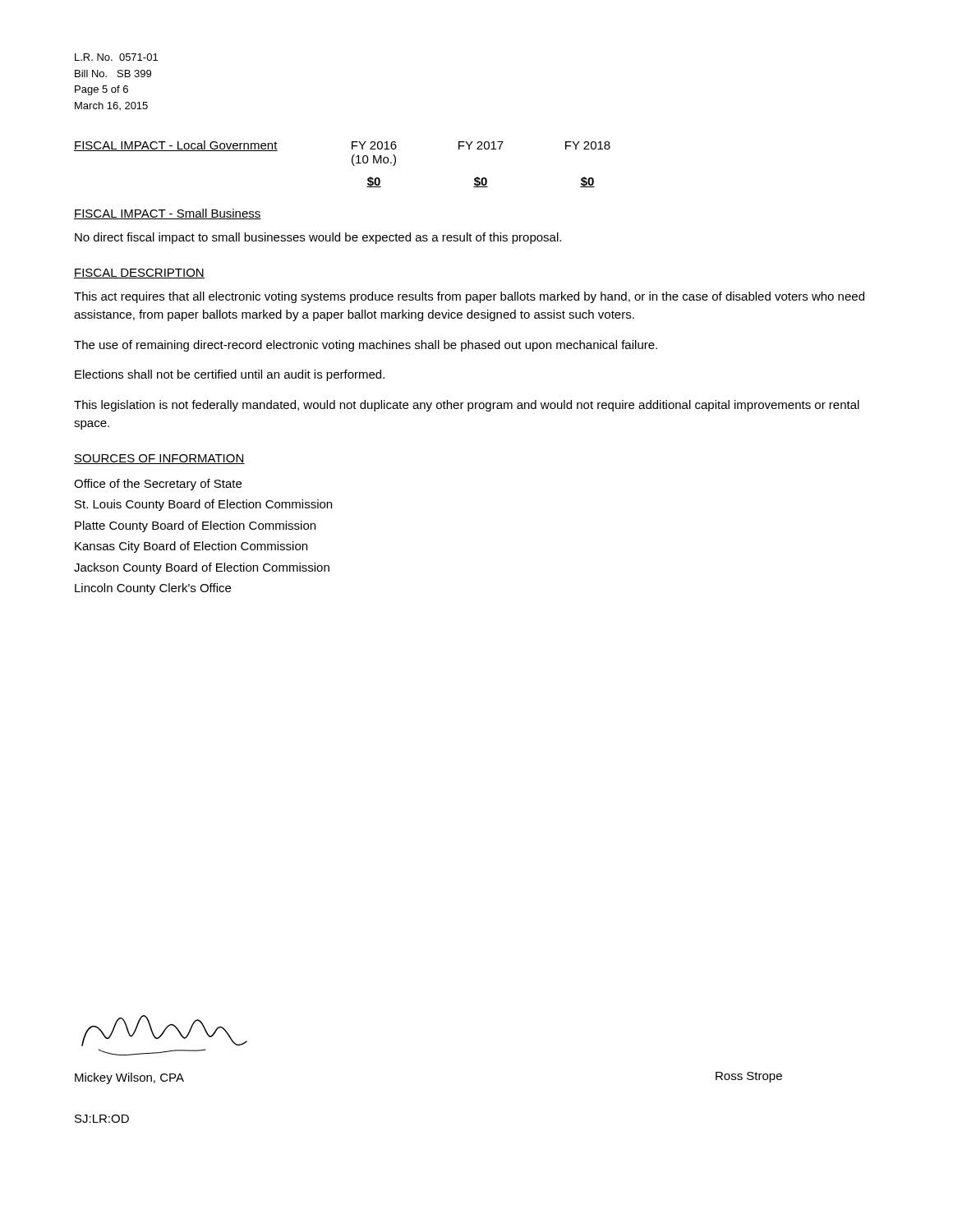Point to "Mickey Wilson, CPA"

129,1077
